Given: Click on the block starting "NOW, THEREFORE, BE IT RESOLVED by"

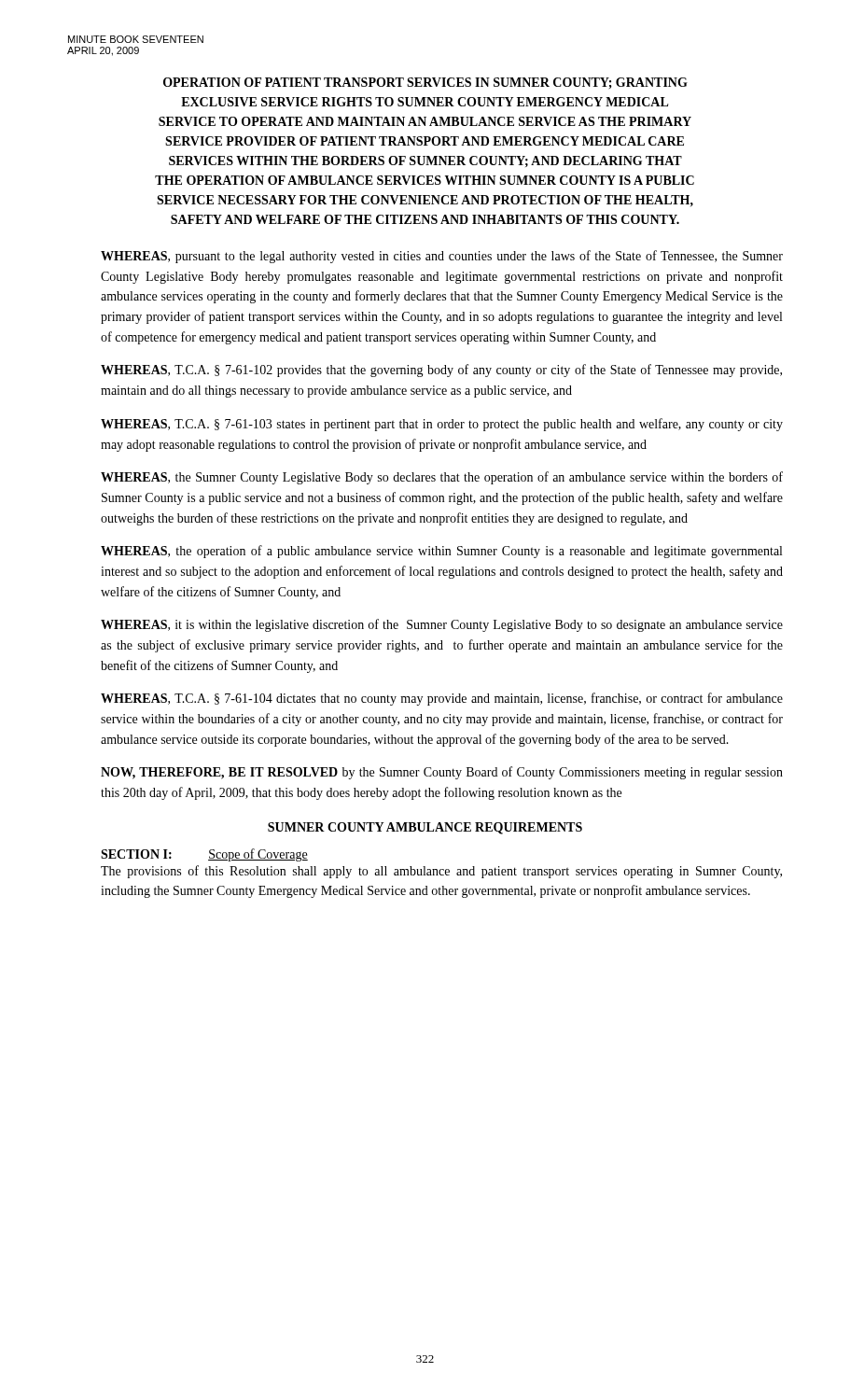Looking at the screenshot, I should coord(442,783).
